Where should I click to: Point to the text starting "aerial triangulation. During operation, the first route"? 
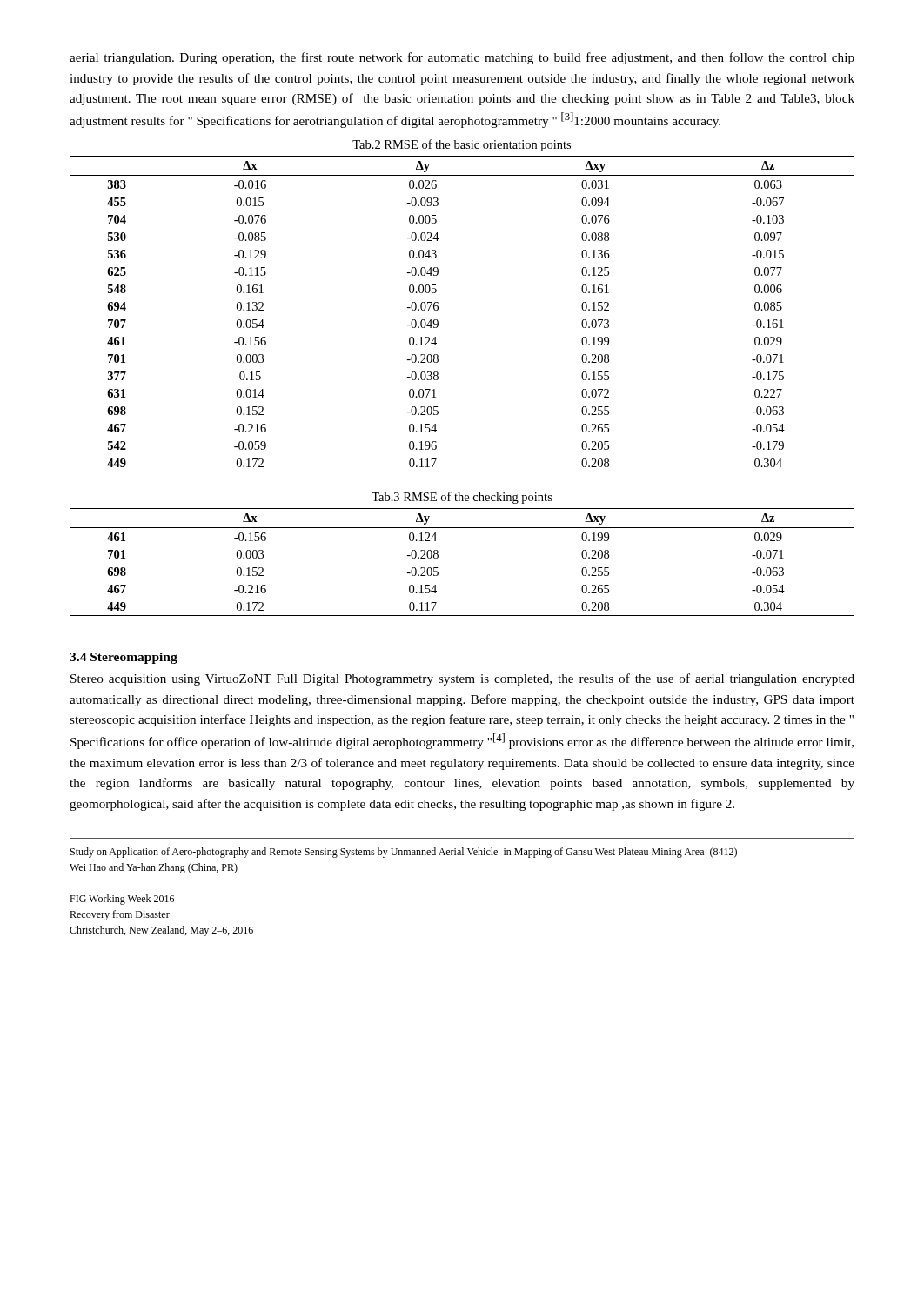(x=462, y=89)
